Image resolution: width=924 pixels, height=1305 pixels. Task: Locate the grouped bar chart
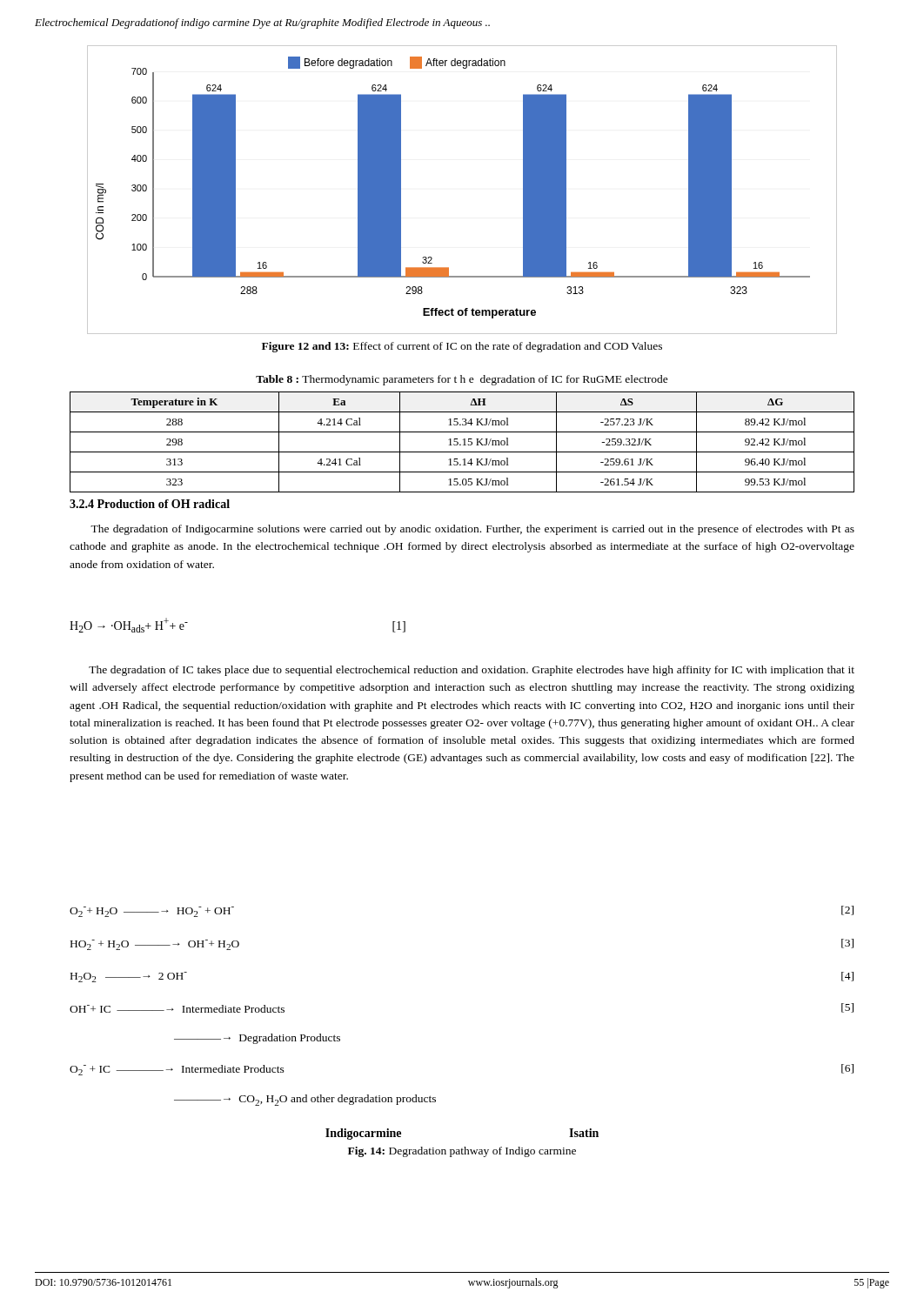coord(462,191)
